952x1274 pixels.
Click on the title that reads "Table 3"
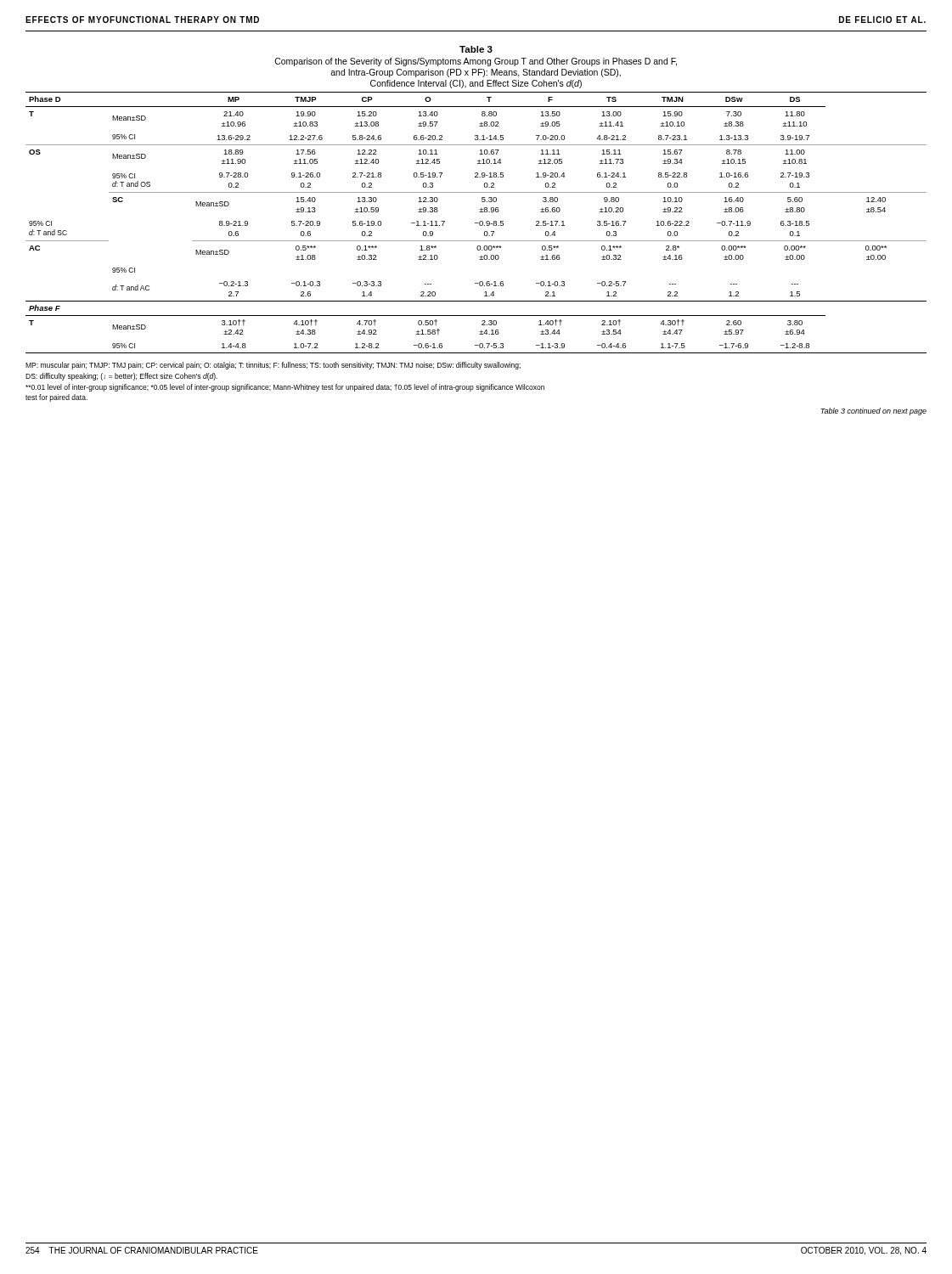pyautogui.click(x=476, y=49)
